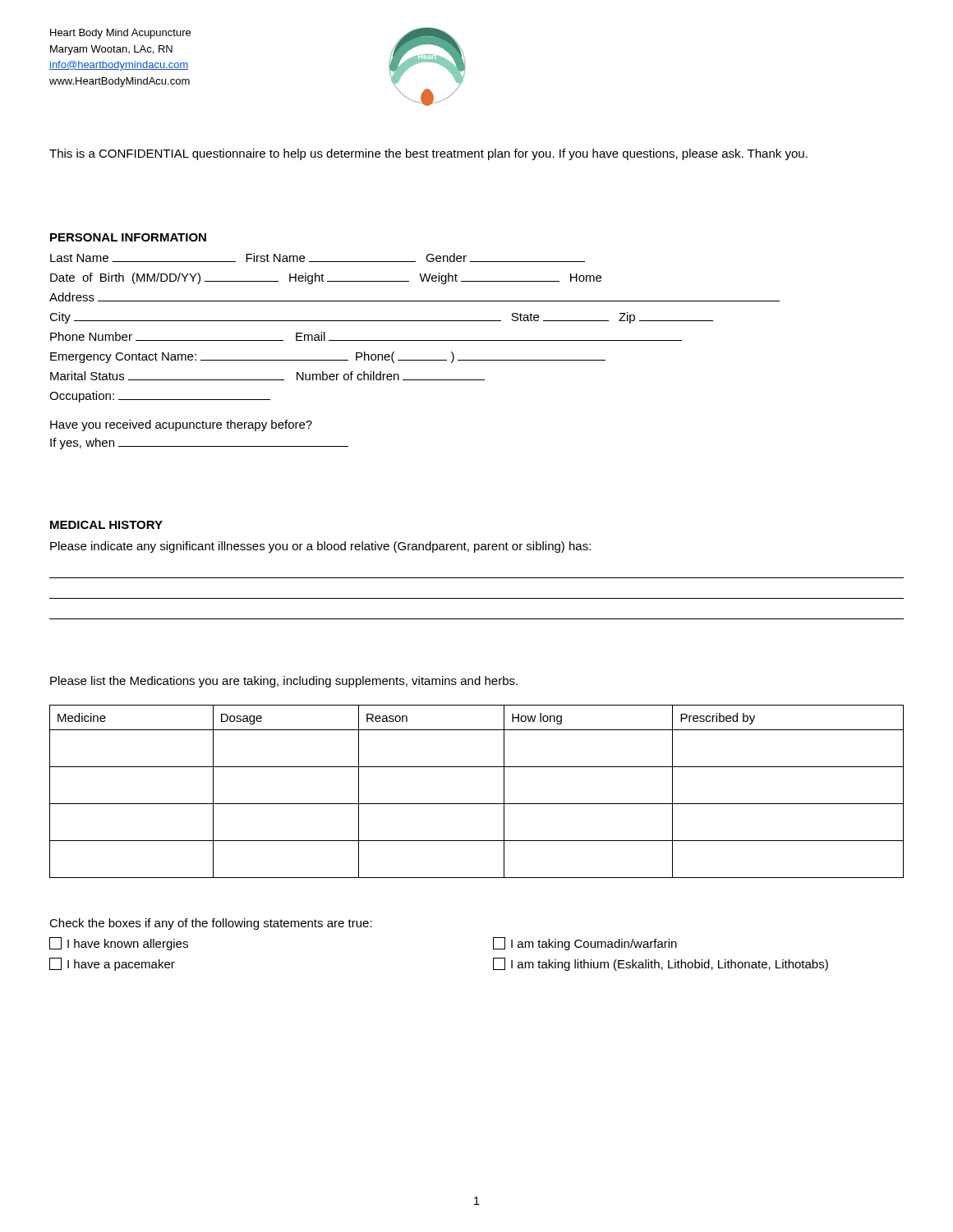Click on the text block with the text "Please list the Medications you are taking,"
The image size is (953, 1232).
pyautogui.click(x=284, y=680)
